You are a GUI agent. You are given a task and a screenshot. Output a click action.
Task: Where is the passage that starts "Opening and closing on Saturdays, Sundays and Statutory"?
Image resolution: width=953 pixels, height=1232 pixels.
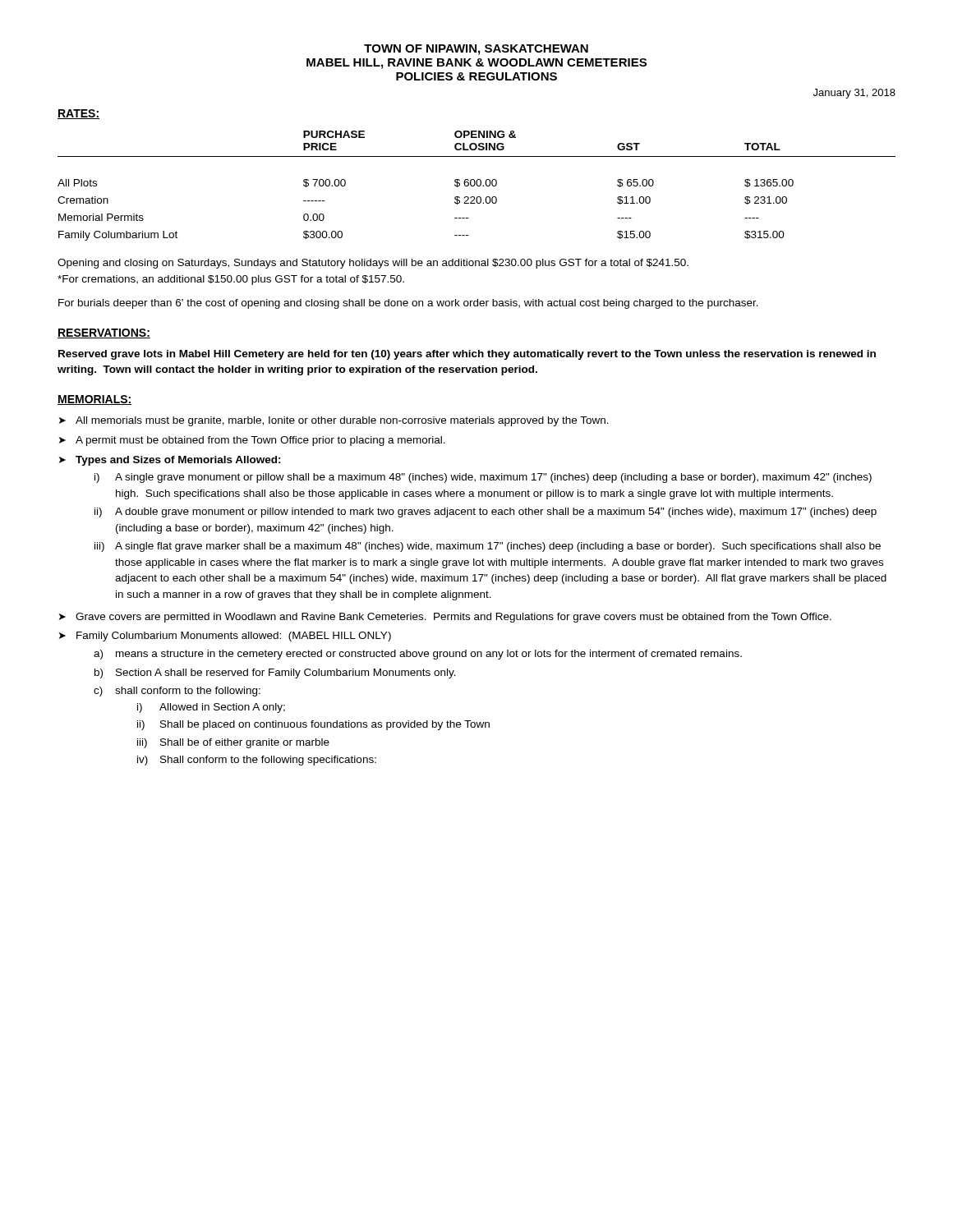[373, 270]
